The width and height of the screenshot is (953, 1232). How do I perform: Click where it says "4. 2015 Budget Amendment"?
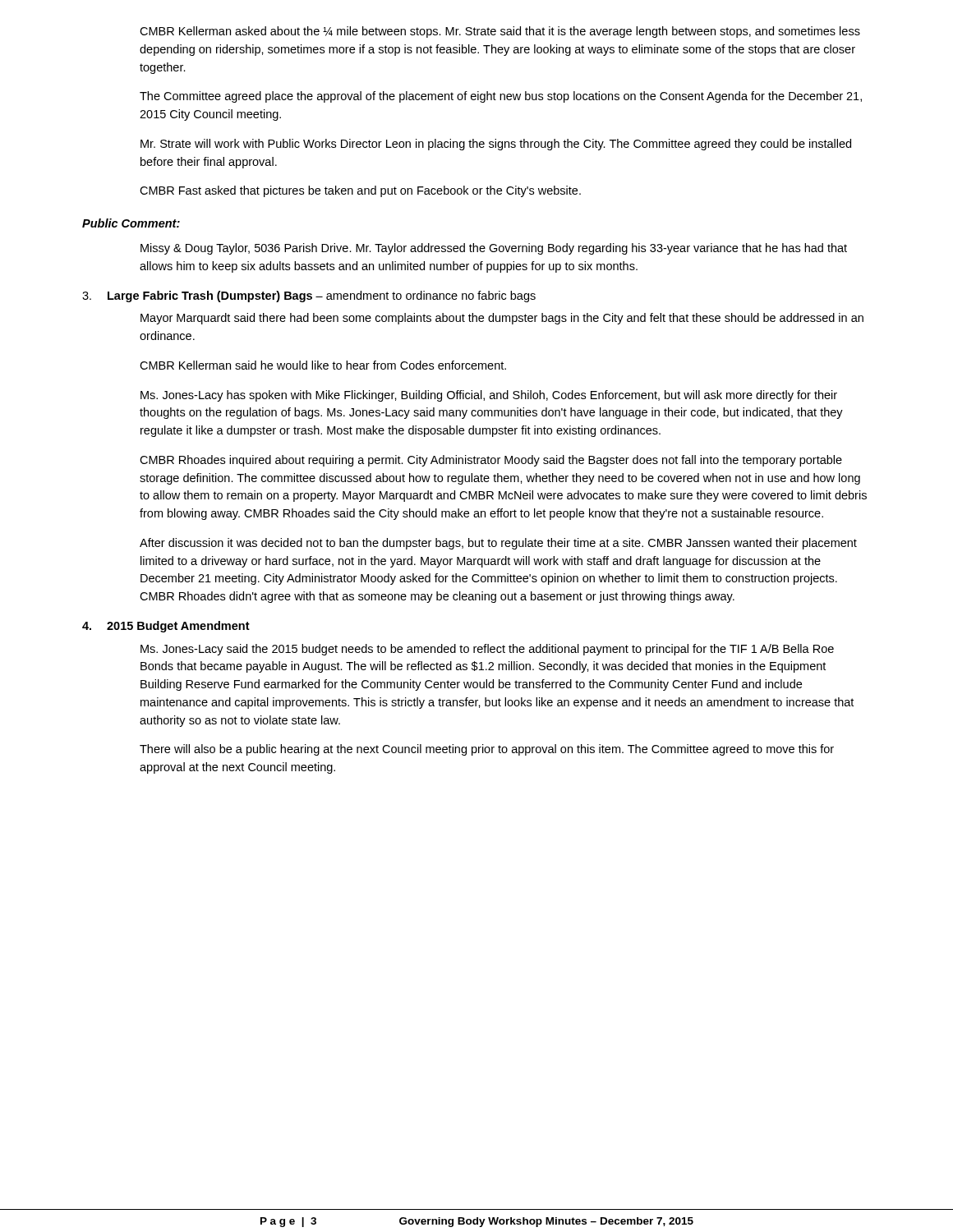tap(166, 627)
